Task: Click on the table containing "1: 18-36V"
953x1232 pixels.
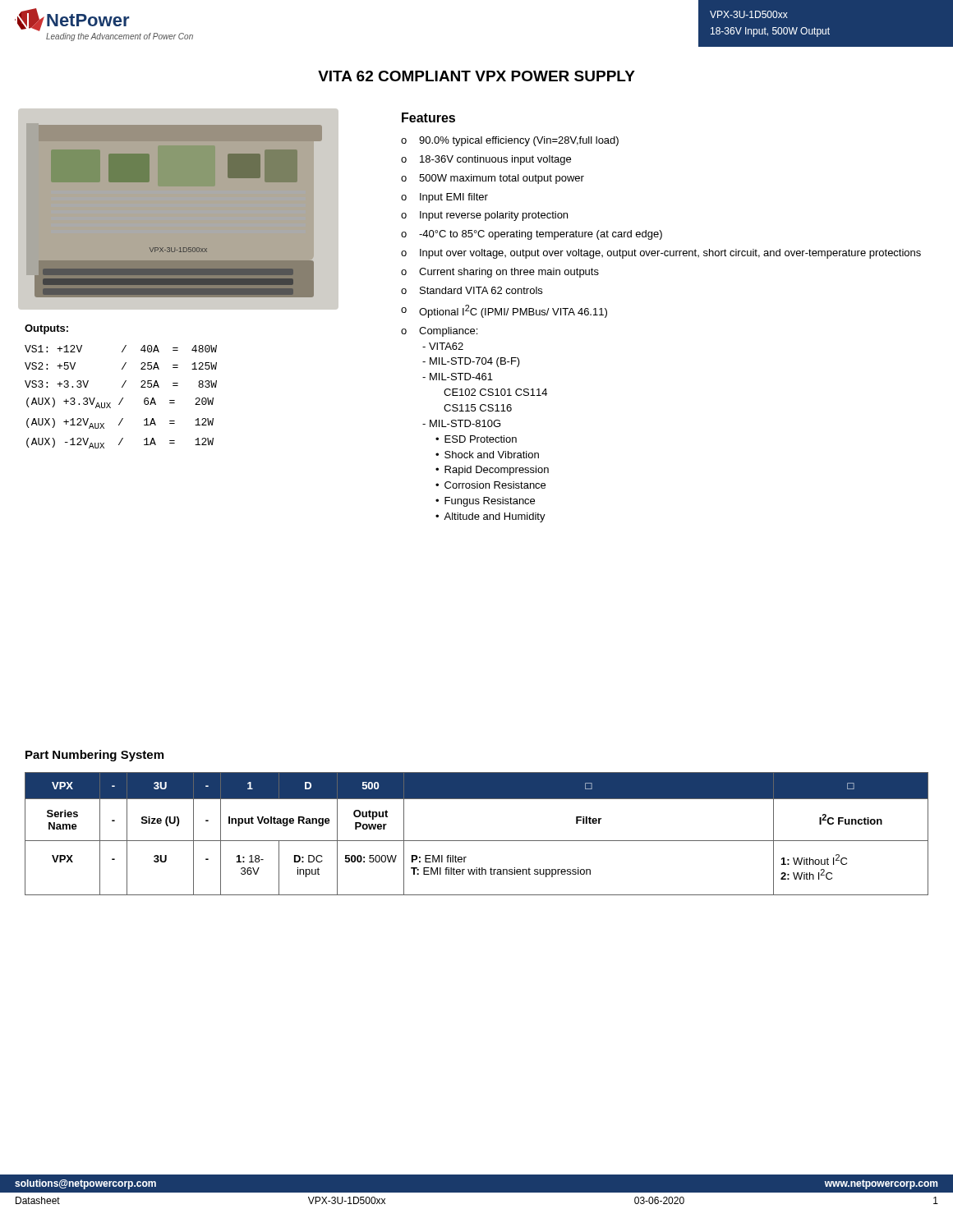Action: click(476, 834)
